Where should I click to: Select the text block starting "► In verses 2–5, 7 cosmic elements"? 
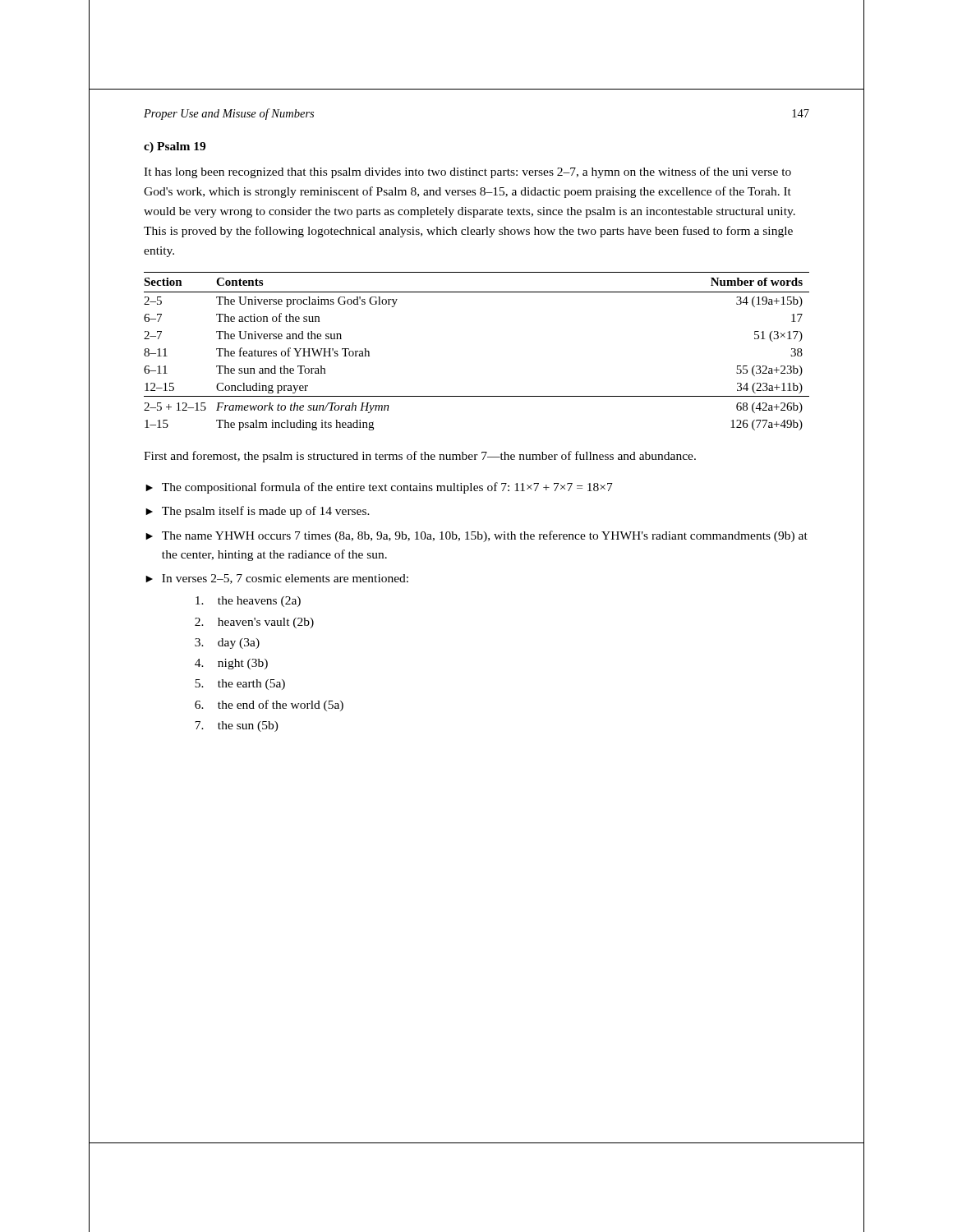pos(277,579)
